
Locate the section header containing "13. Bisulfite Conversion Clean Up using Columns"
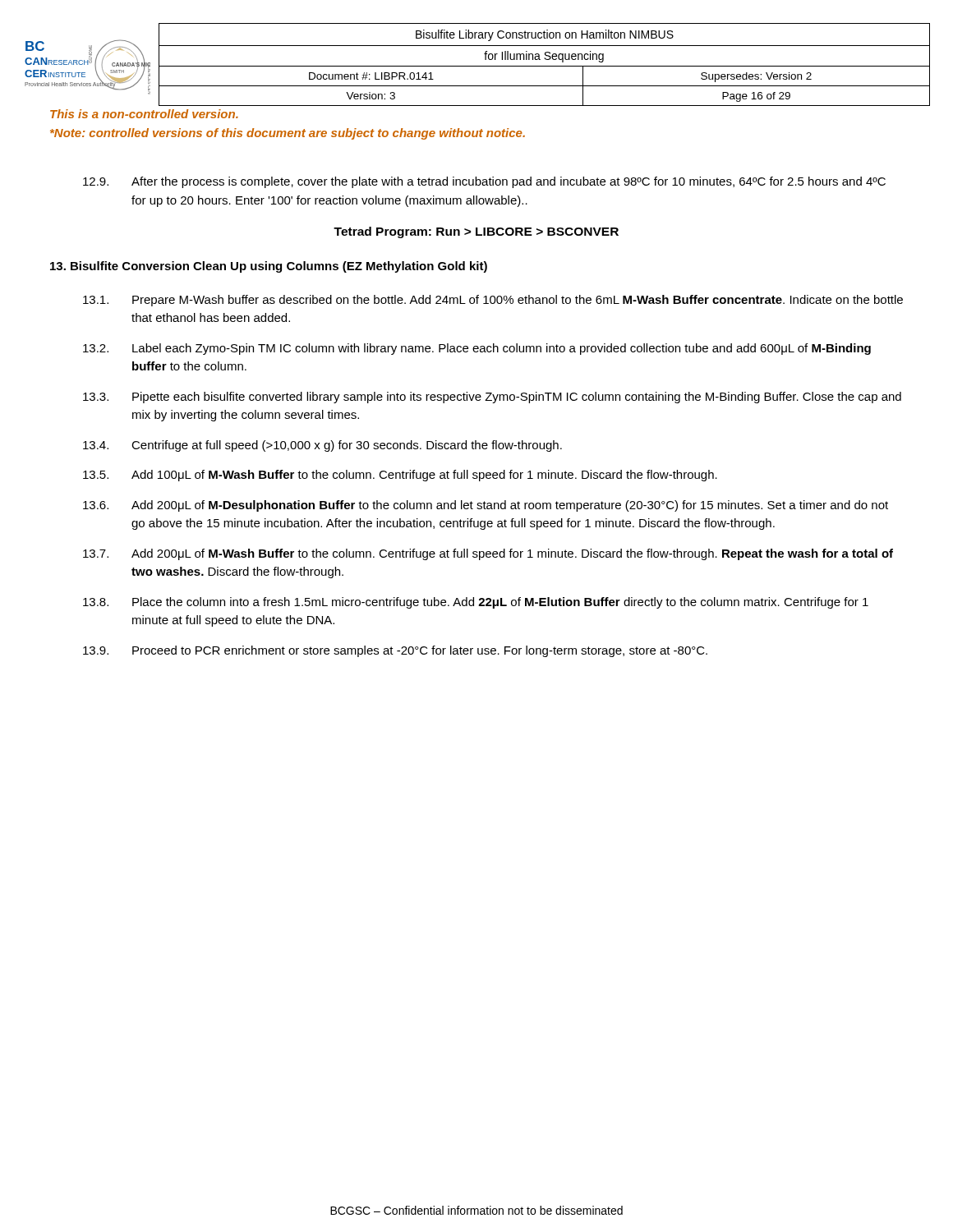268,266
